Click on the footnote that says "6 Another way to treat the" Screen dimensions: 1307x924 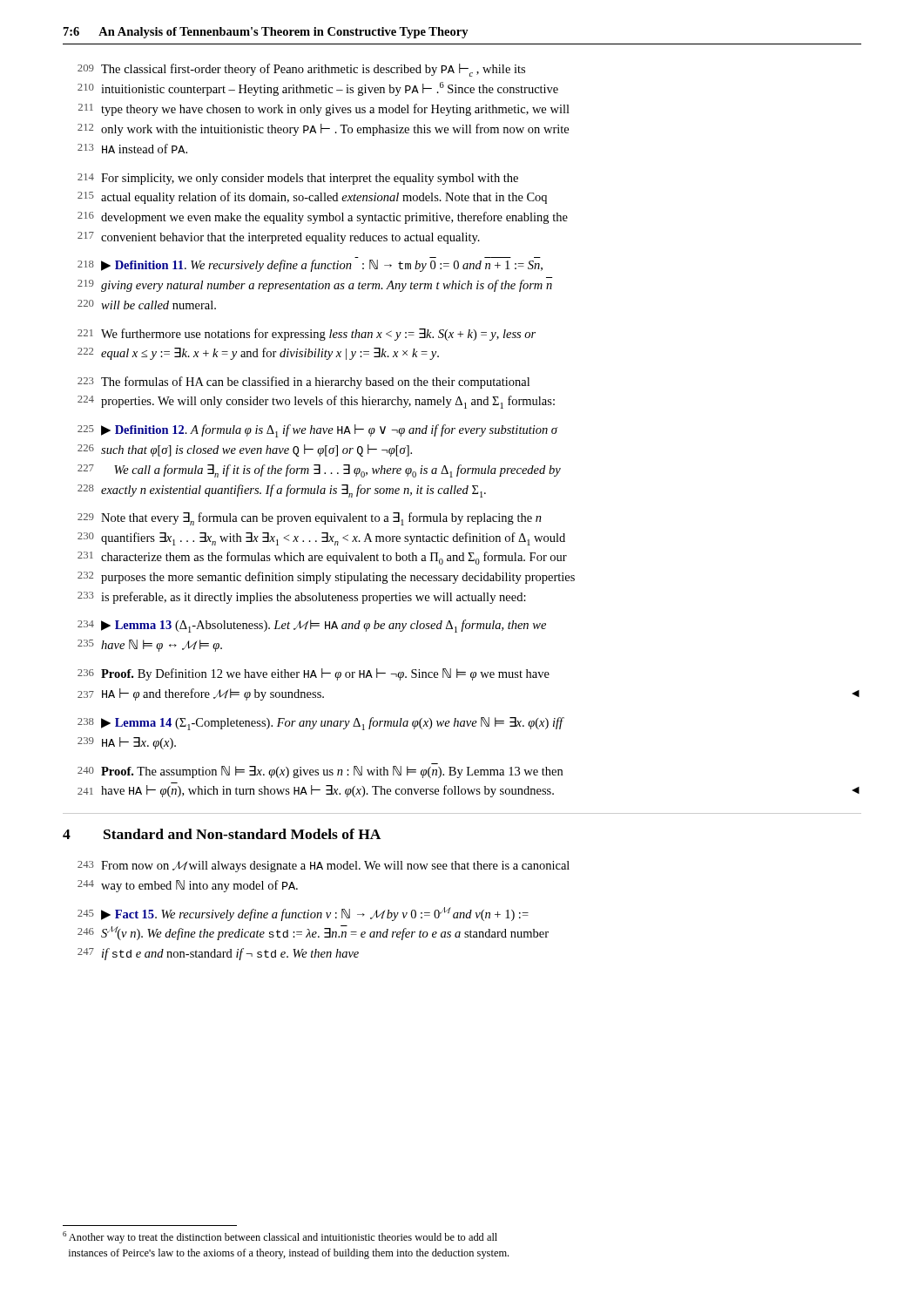(286, 1245)
